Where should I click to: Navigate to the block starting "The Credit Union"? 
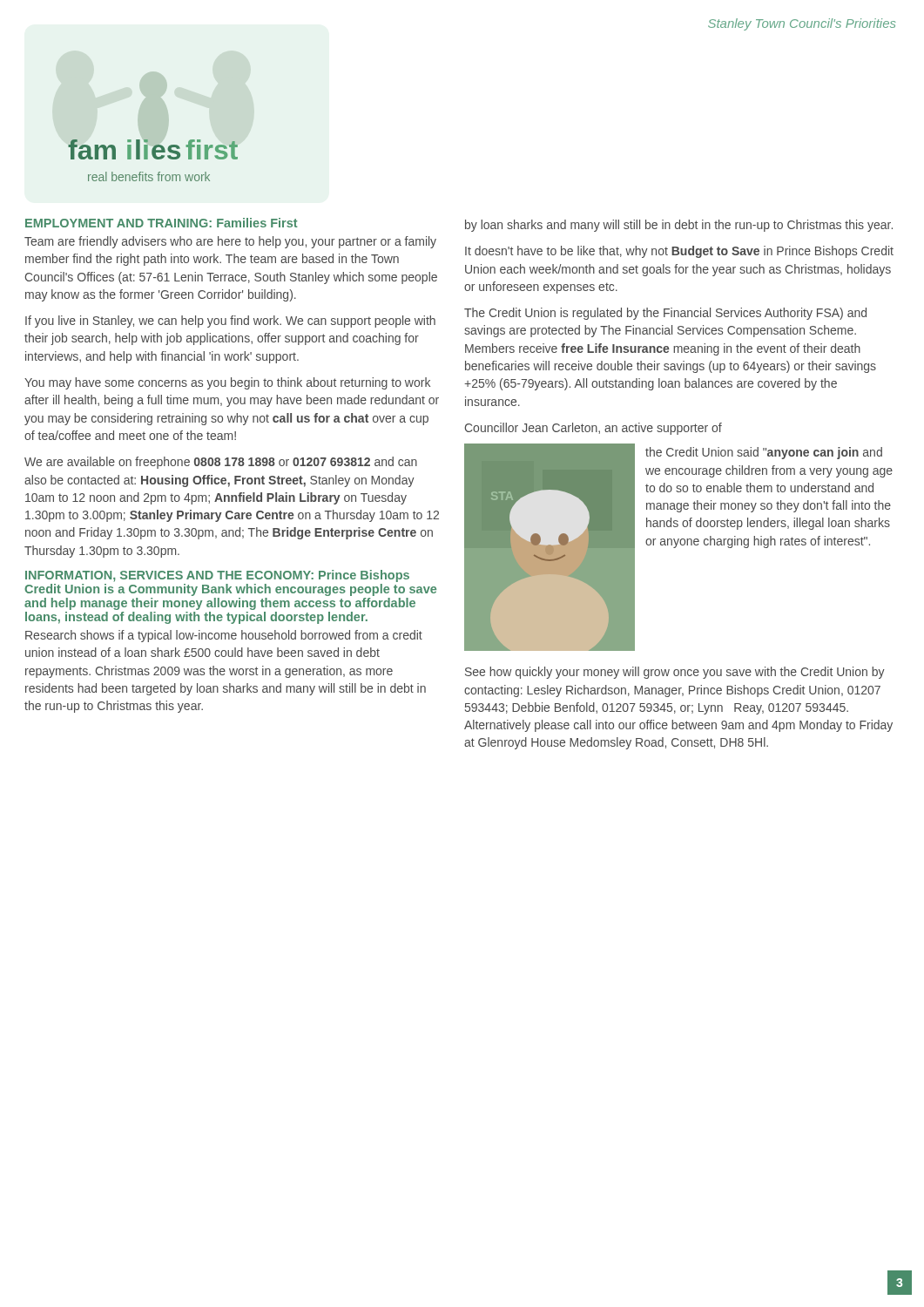click(670, 357)
